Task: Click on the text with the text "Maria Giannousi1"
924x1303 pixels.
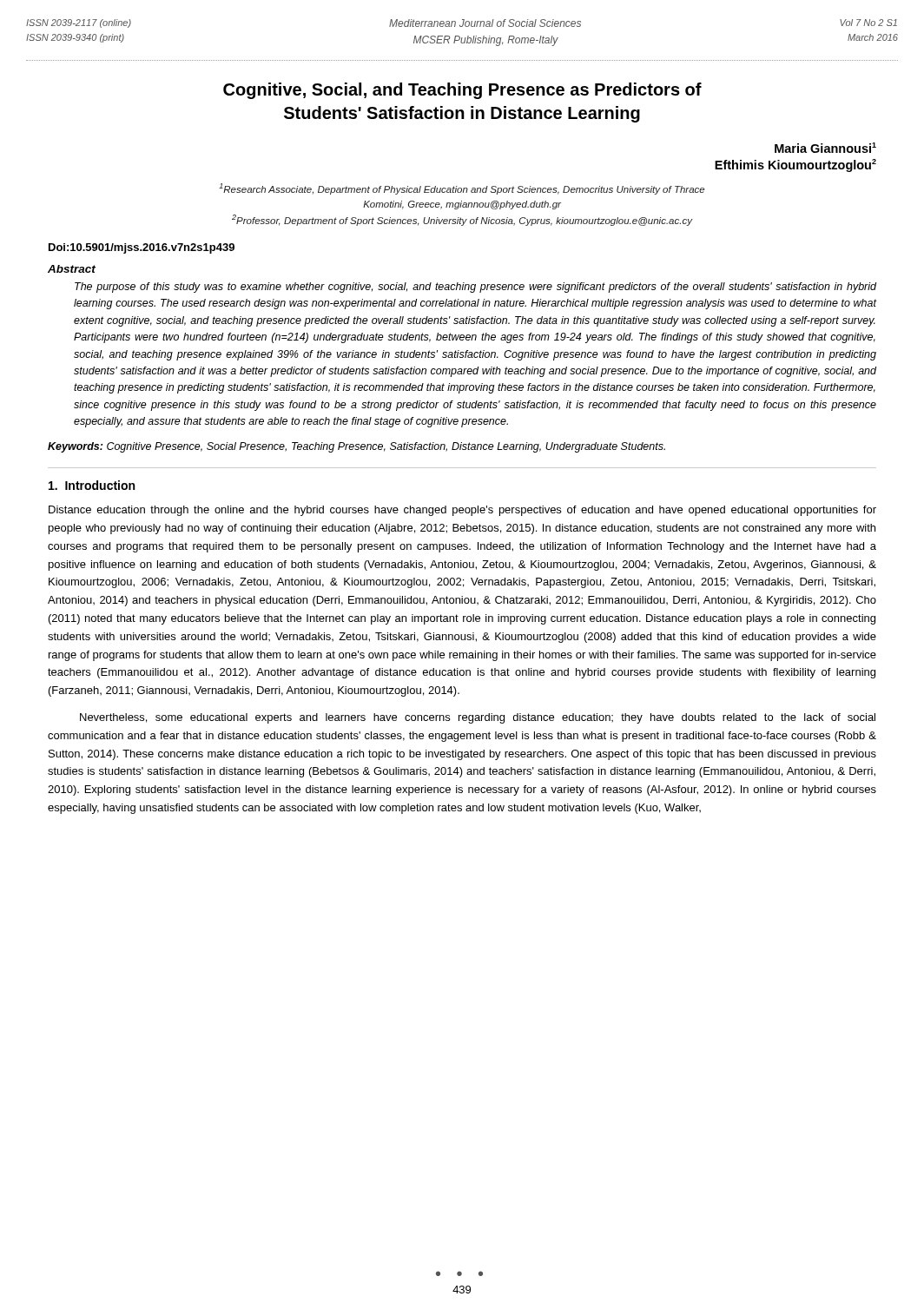Action: pyautogui.click(x=825, y=148)
